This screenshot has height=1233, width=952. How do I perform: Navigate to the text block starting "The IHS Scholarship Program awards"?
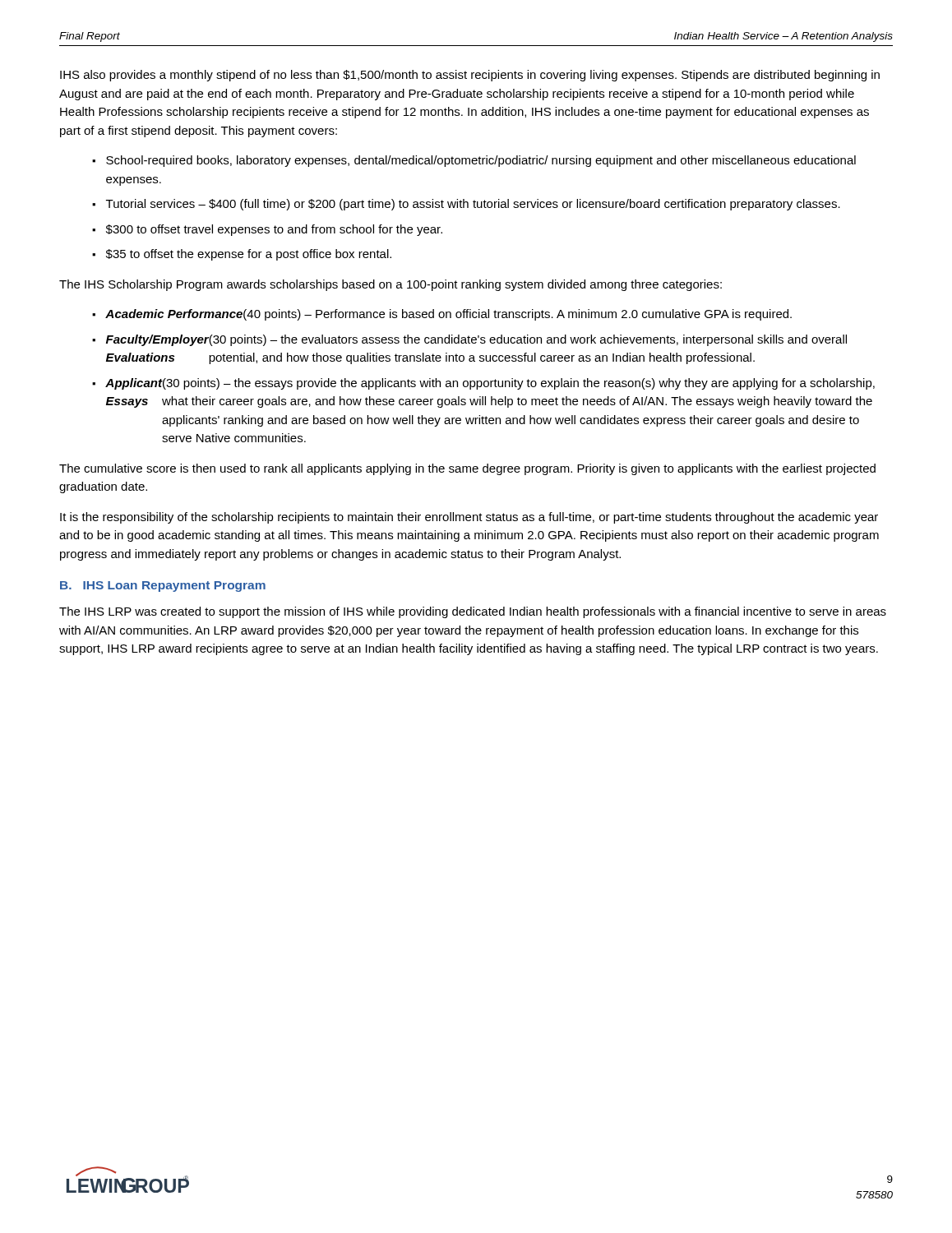pyautogui.click(x=476, y=284)
